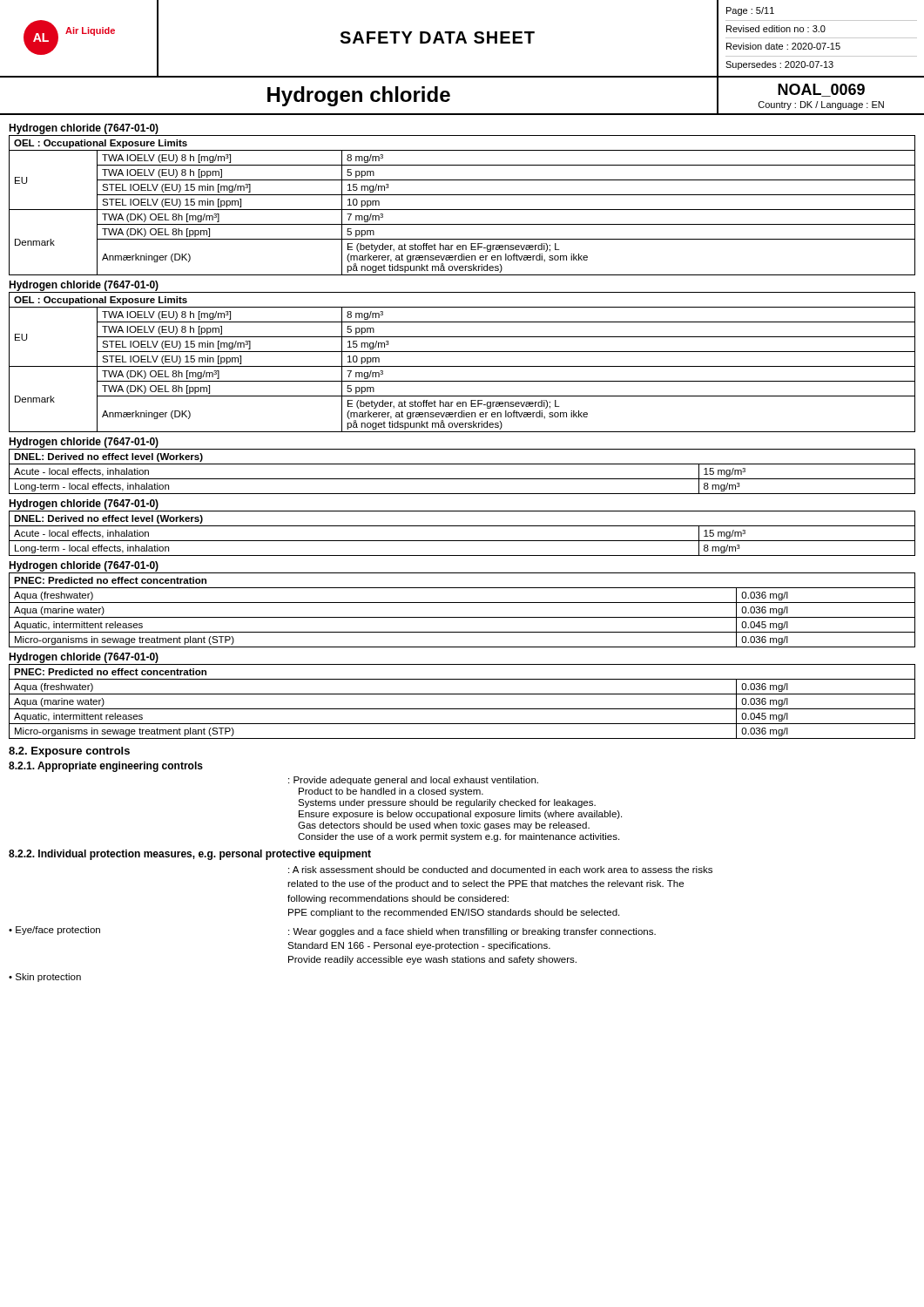The width and height of the screenshot is (924, 1307).
Task: Point to "Hydrogen chloride"
Action: click(x=358, y=95)
